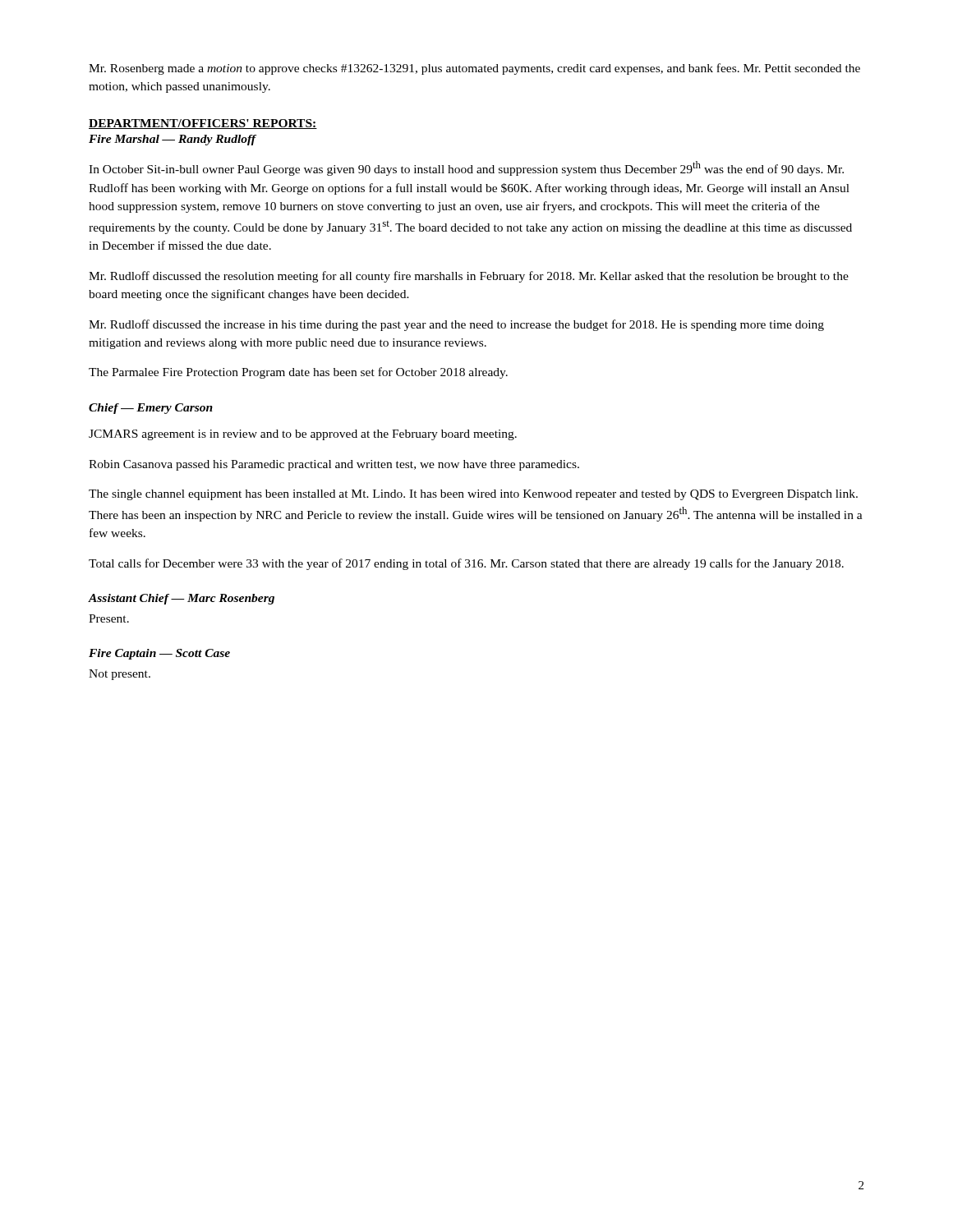Click on the text block that reads "In October Sit-in-bull owner Paul George was given"
This screenshot has height=1232, width=953.
[x=476, y=206]
